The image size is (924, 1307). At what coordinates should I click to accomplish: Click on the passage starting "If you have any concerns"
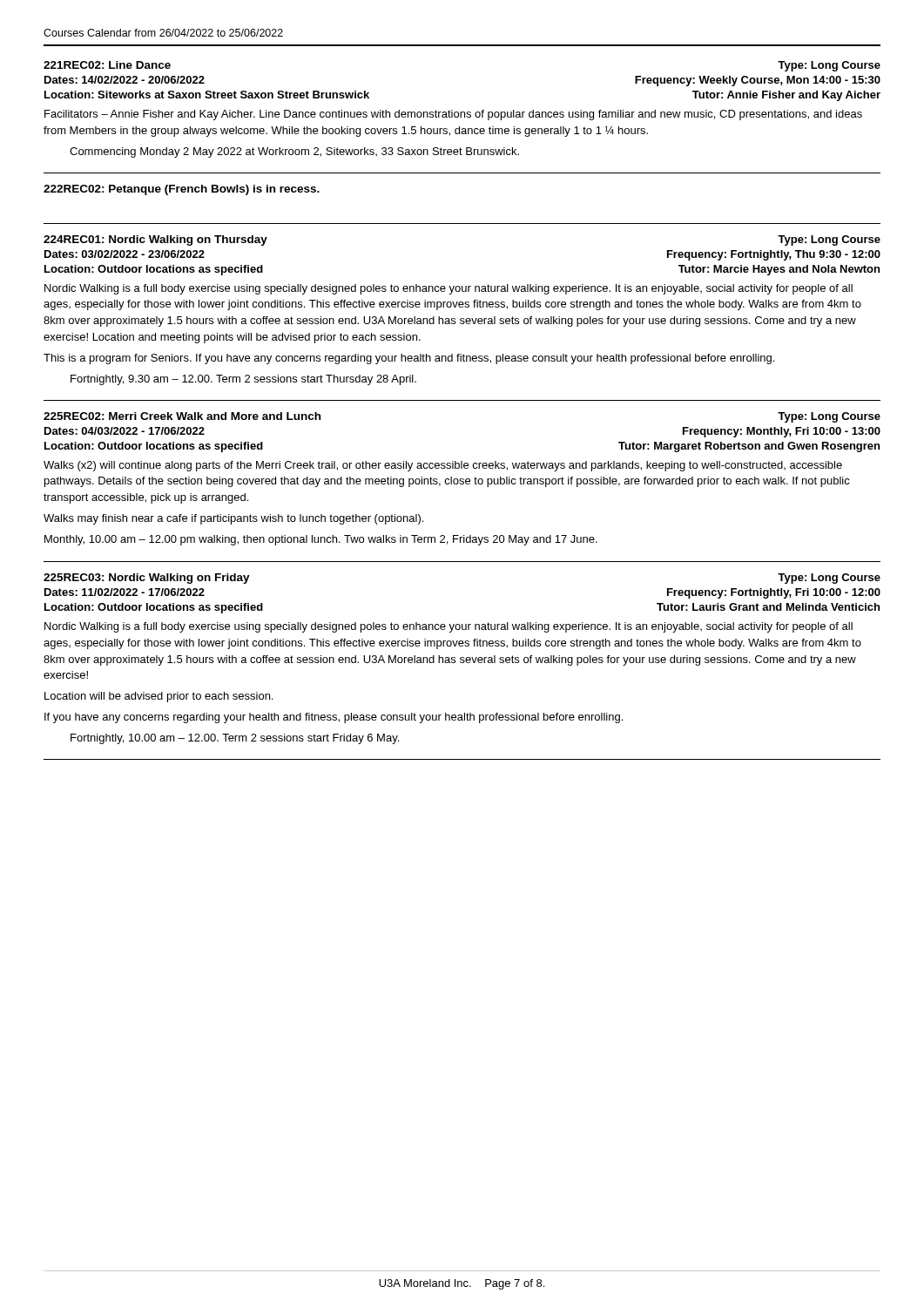click(x=334, y=717)
